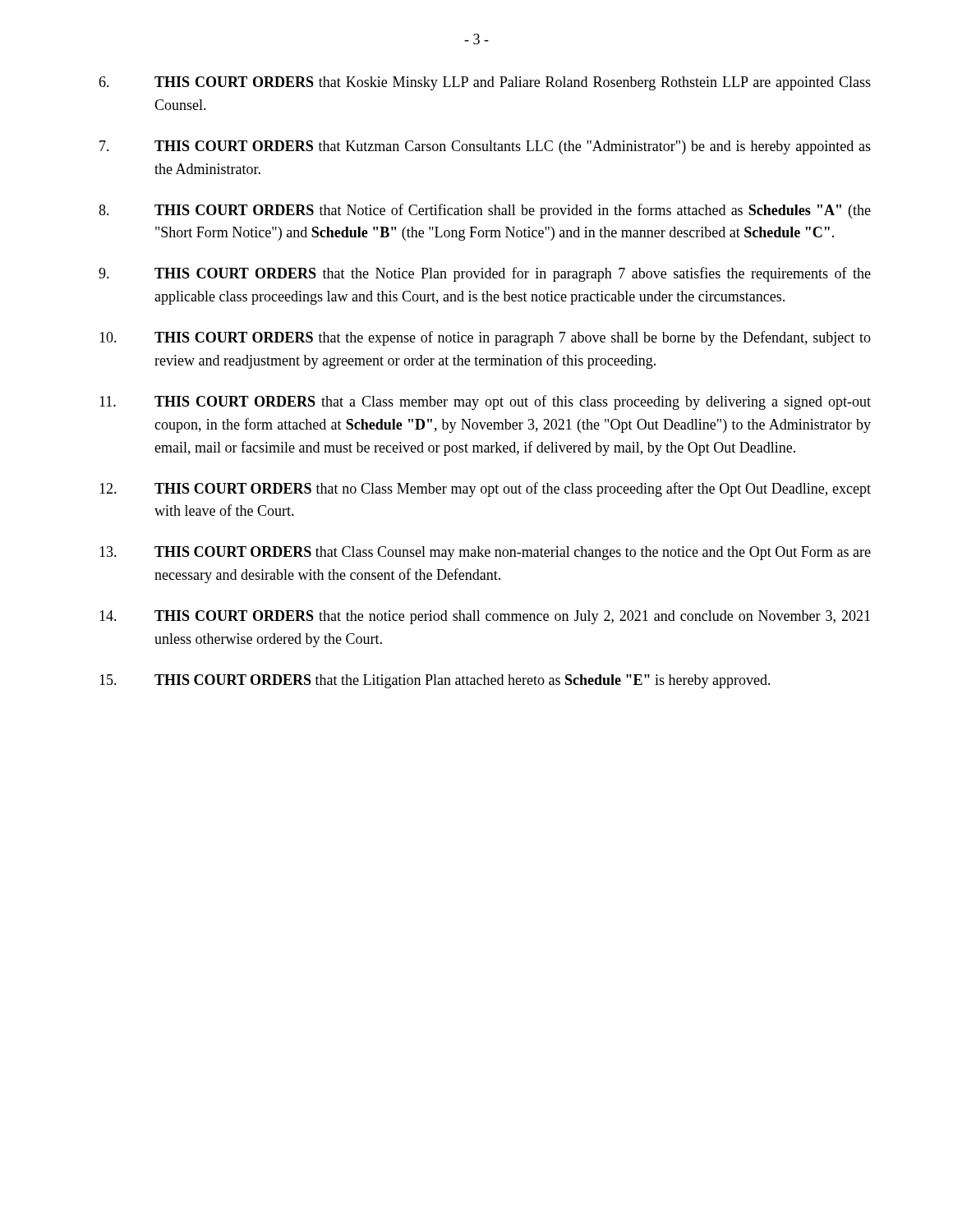Click the passage that begins "8. THIS COURT"

point(485,222)
